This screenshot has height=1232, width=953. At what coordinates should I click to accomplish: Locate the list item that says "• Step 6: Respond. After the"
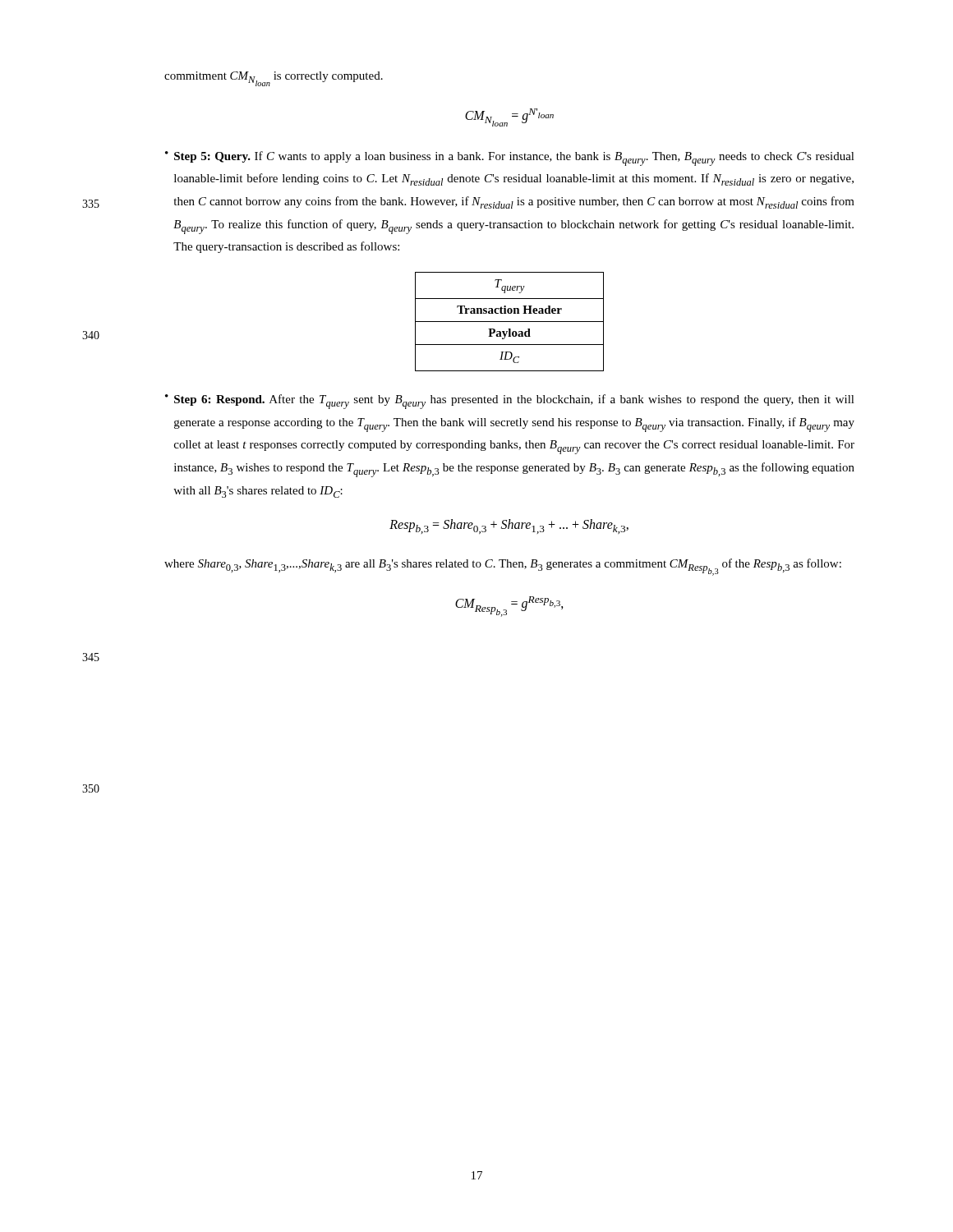509,446
